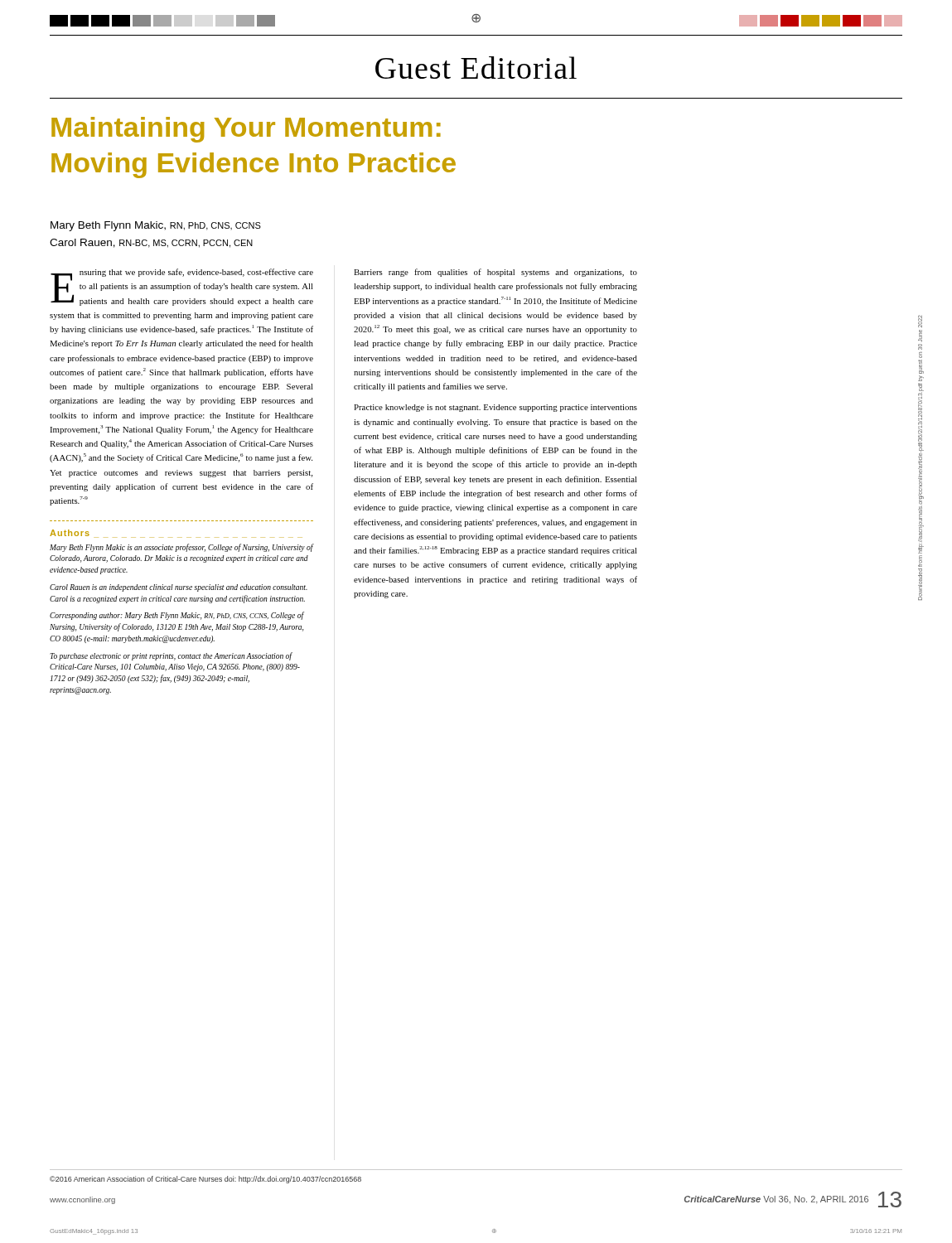Locate the text starting "Mary Beth Flynn Makic, RN, PhD, CNS, CCNS"
This screenshot has width=952, height=1243.
pos(155,234)
